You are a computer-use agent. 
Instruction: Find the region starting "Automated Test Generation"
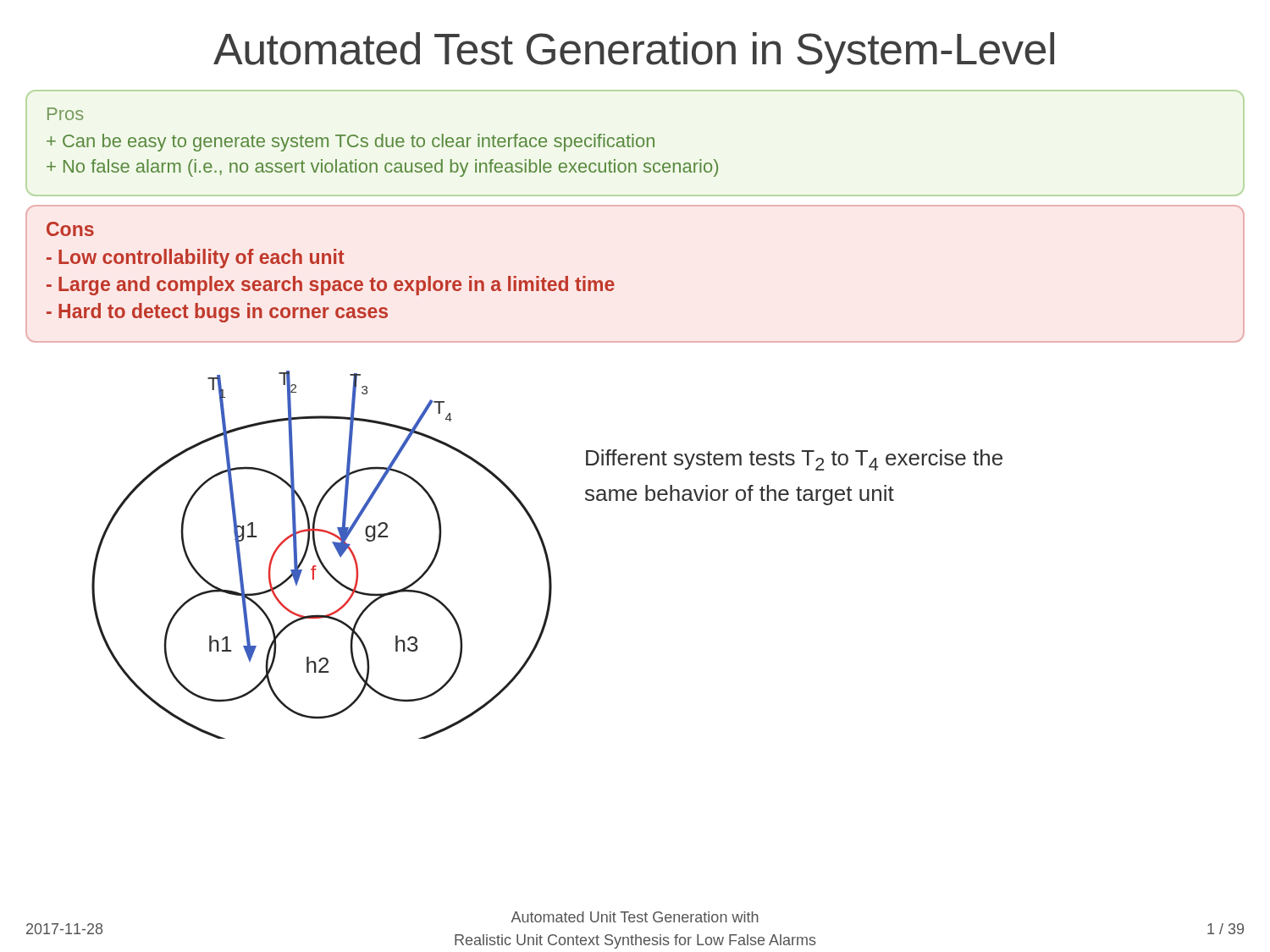[x=635, y=49]
